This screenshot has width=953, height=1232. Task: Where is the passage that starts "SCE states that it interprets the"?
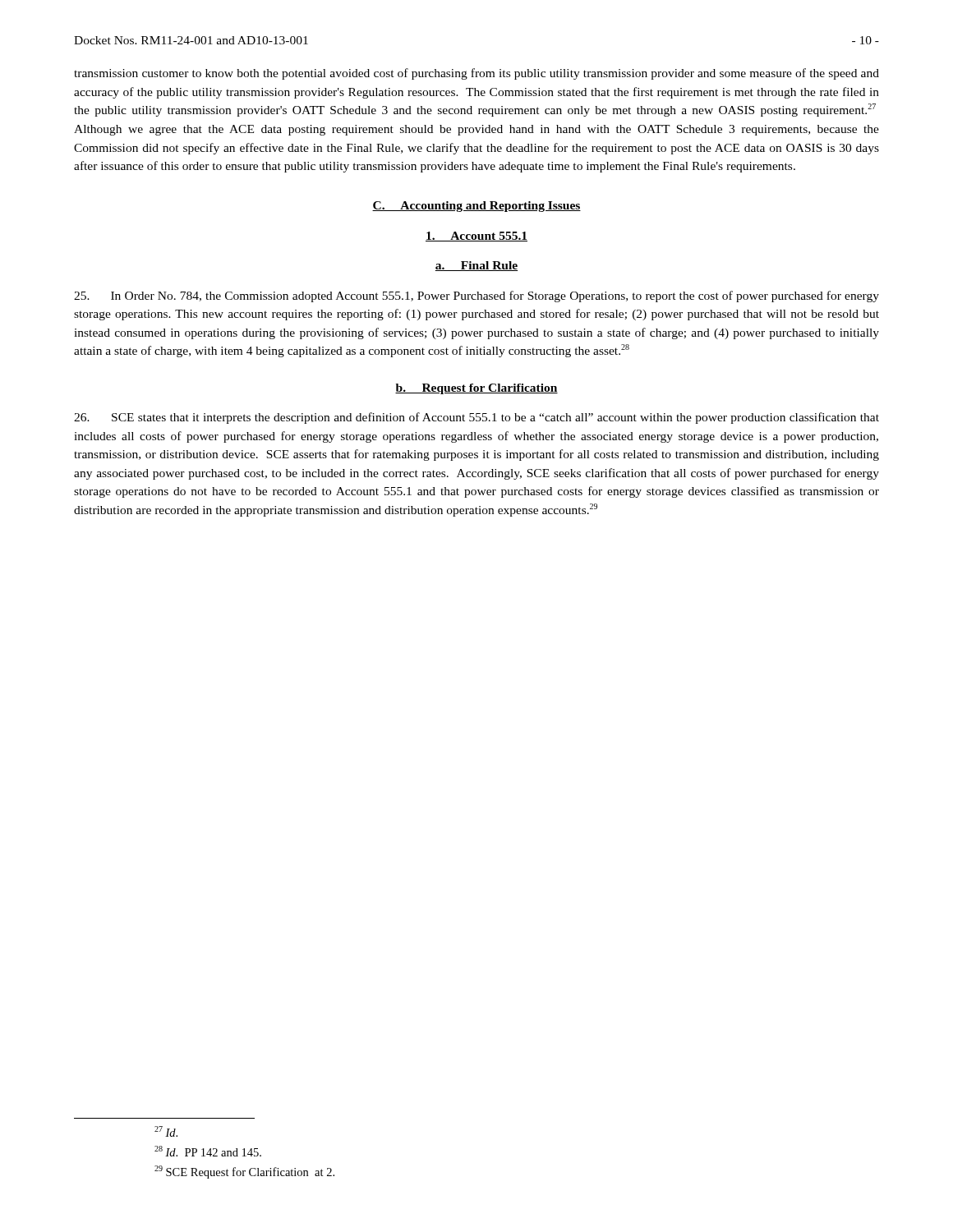pyautogui.click(x=476, y=463)
